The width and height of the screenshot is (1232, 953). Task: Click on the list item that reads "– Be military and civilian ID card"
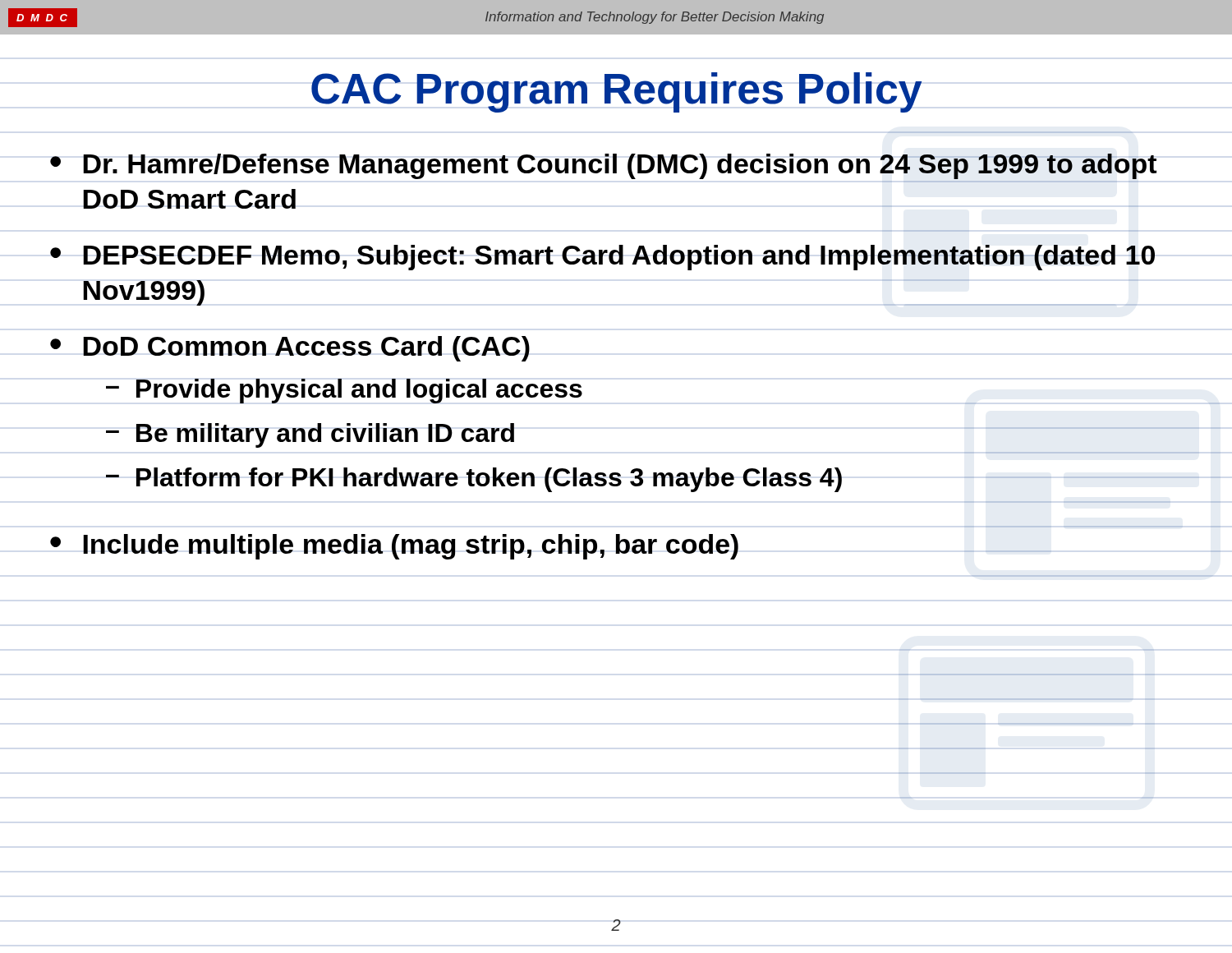pyautogui.click(x=310, y=433)
